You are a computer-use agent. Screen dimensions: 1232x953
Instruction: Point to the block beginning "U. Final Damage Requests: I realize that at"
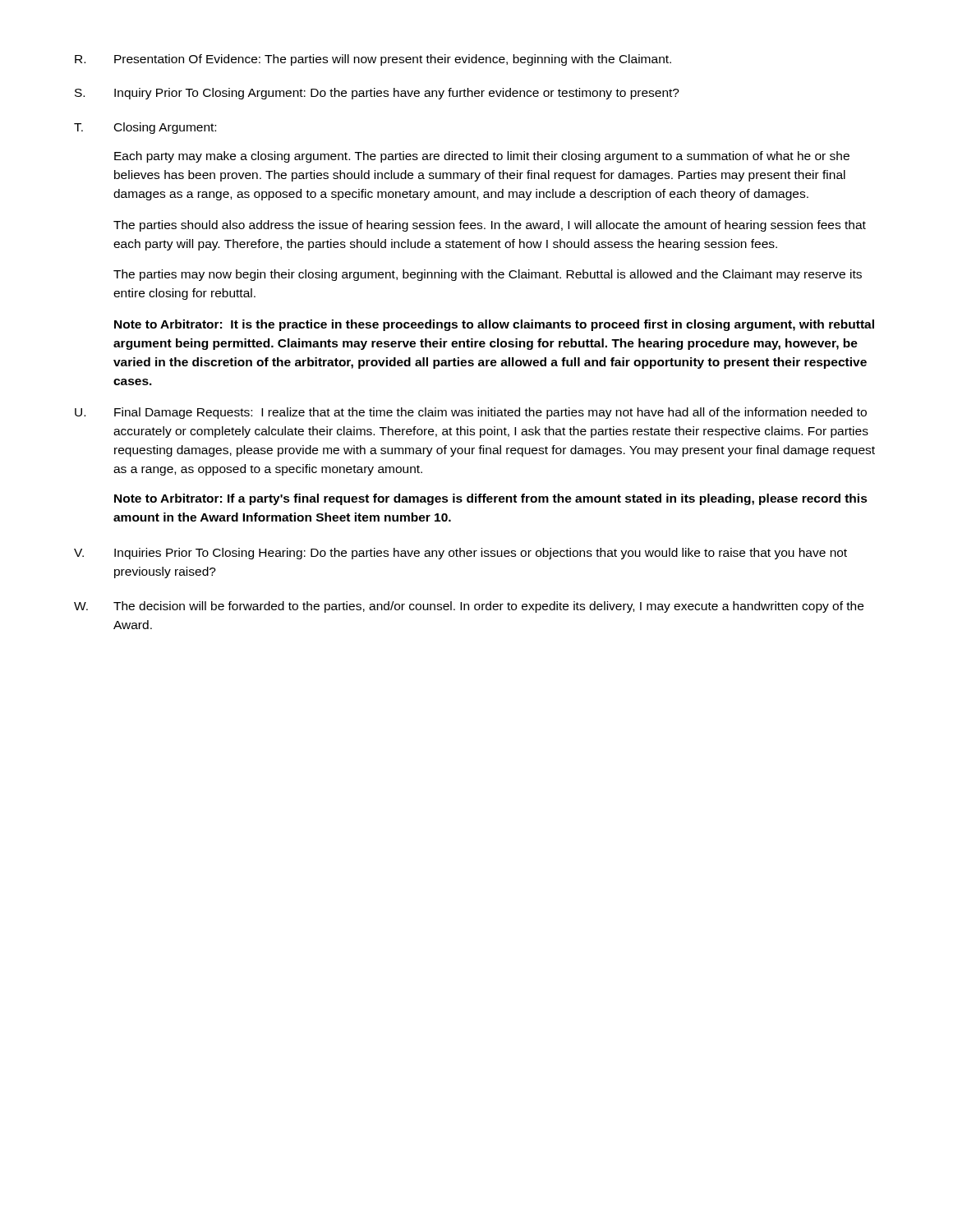click(476, 440)
